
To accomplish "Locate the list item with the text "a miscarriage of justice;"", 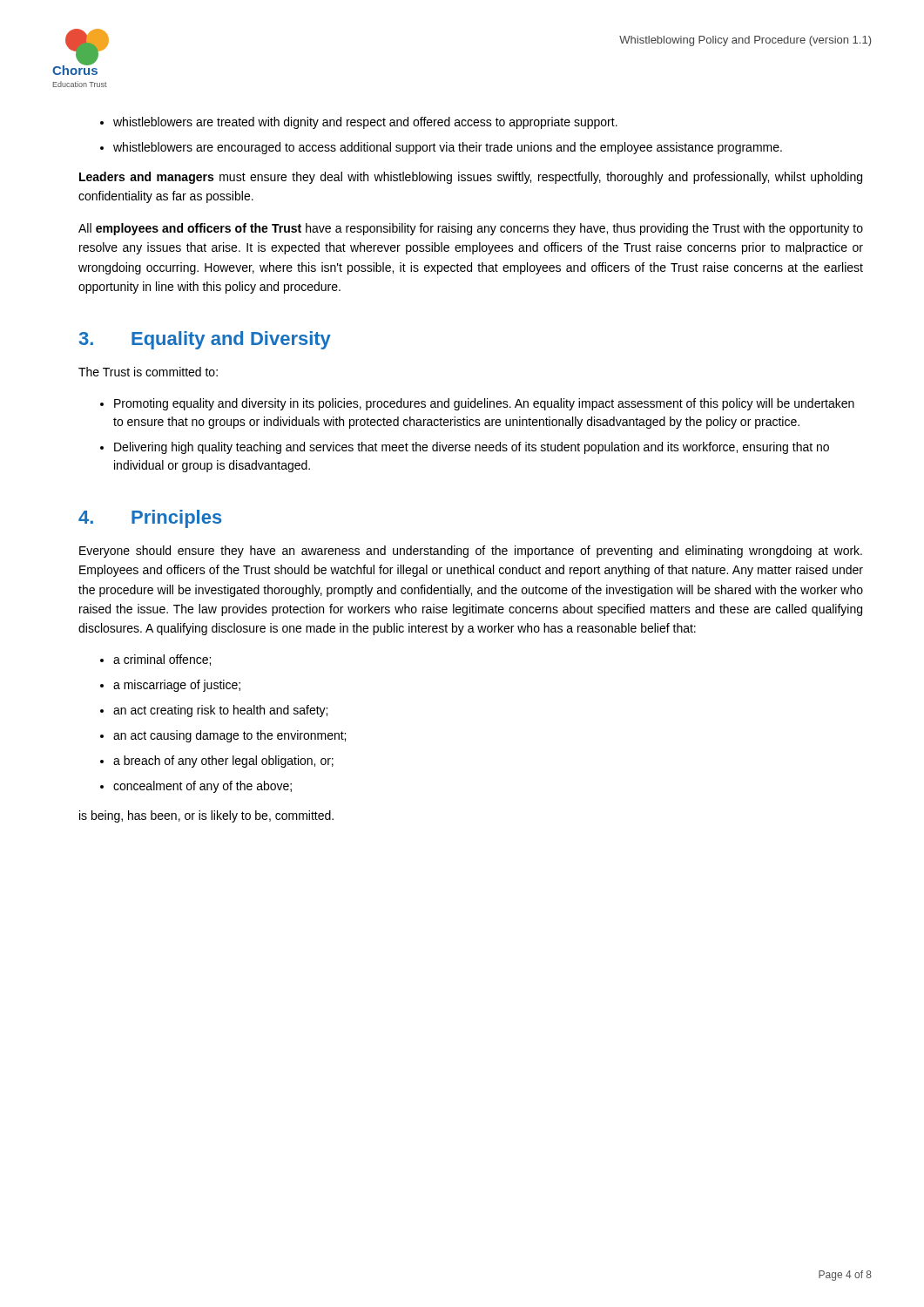I will pos(177,685).
